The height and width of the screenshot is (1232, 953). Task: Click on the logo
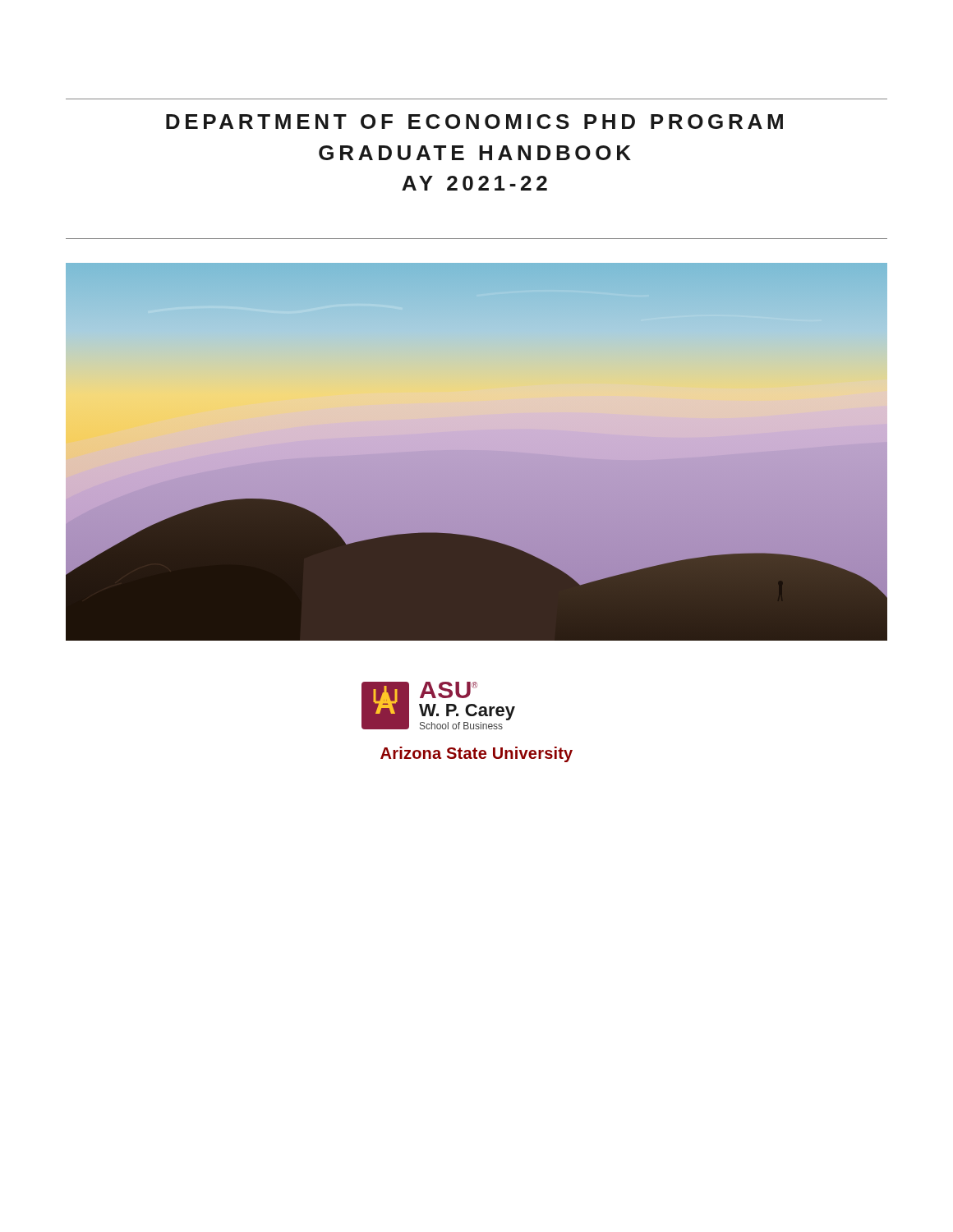pos(476,718)
